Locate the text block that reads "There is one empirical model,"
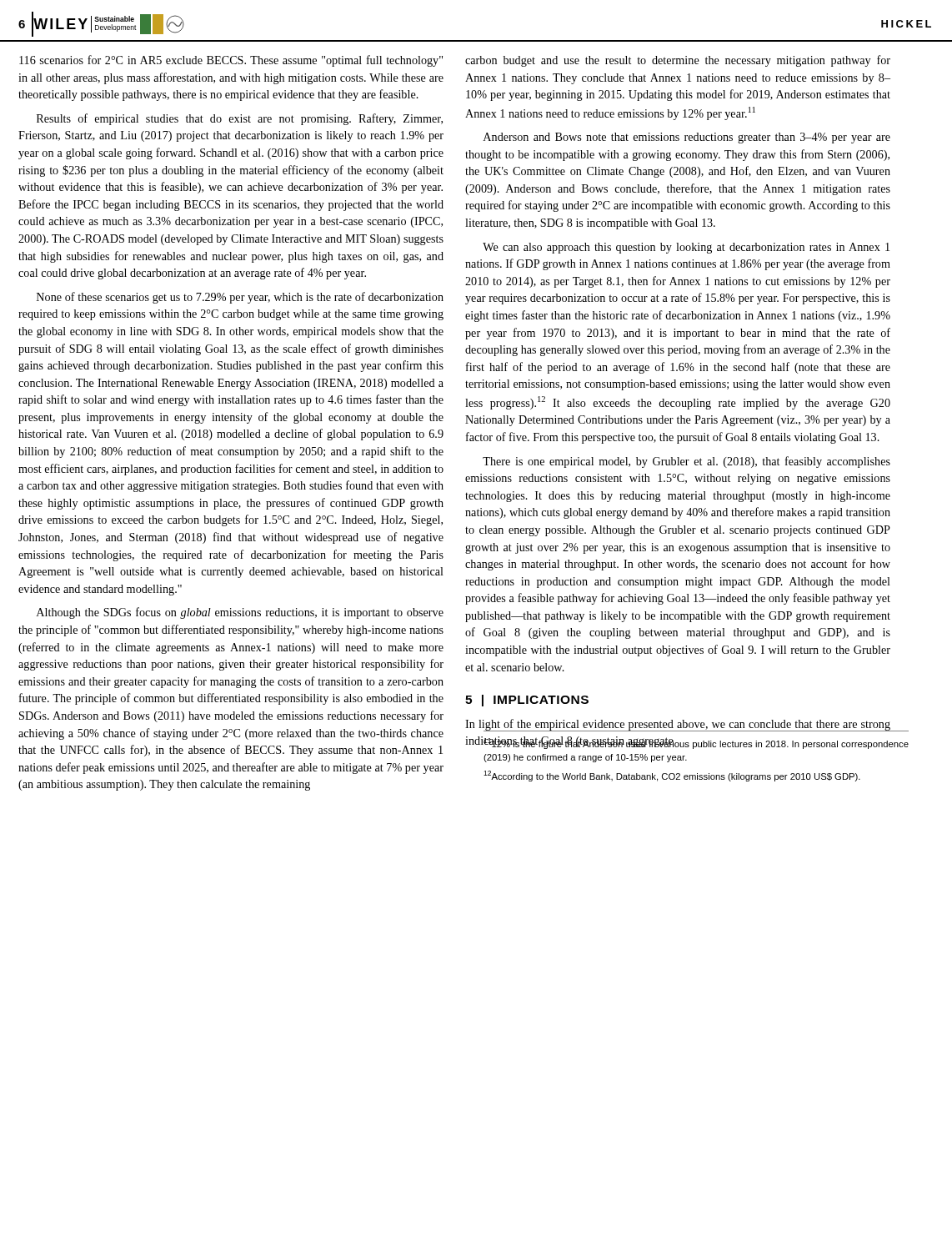The image size is (952, 1251). pos(678,564)
